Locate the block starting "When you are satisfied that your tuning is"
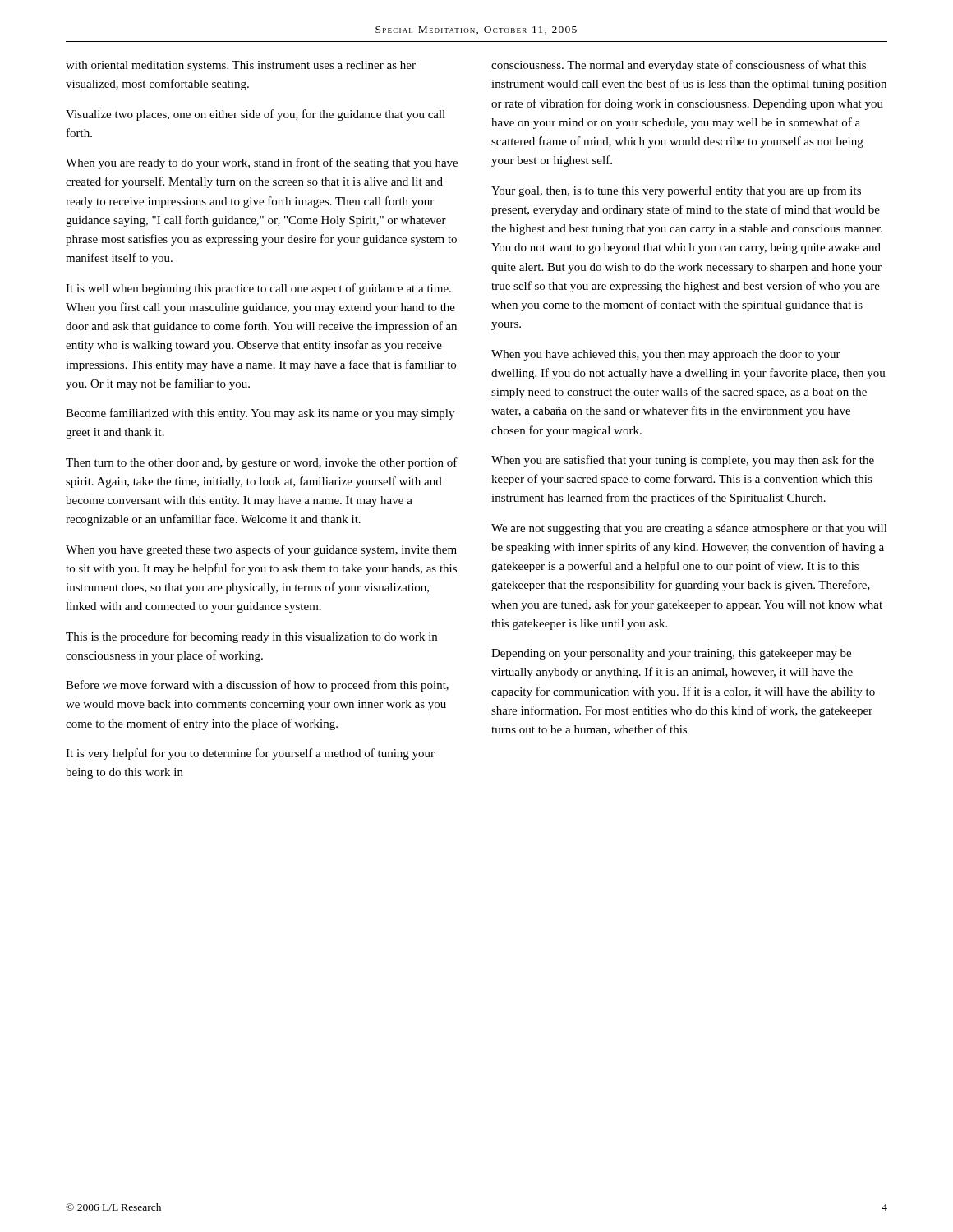The height and width of the screenshot is (1232, 953). [x=683, y=479]
